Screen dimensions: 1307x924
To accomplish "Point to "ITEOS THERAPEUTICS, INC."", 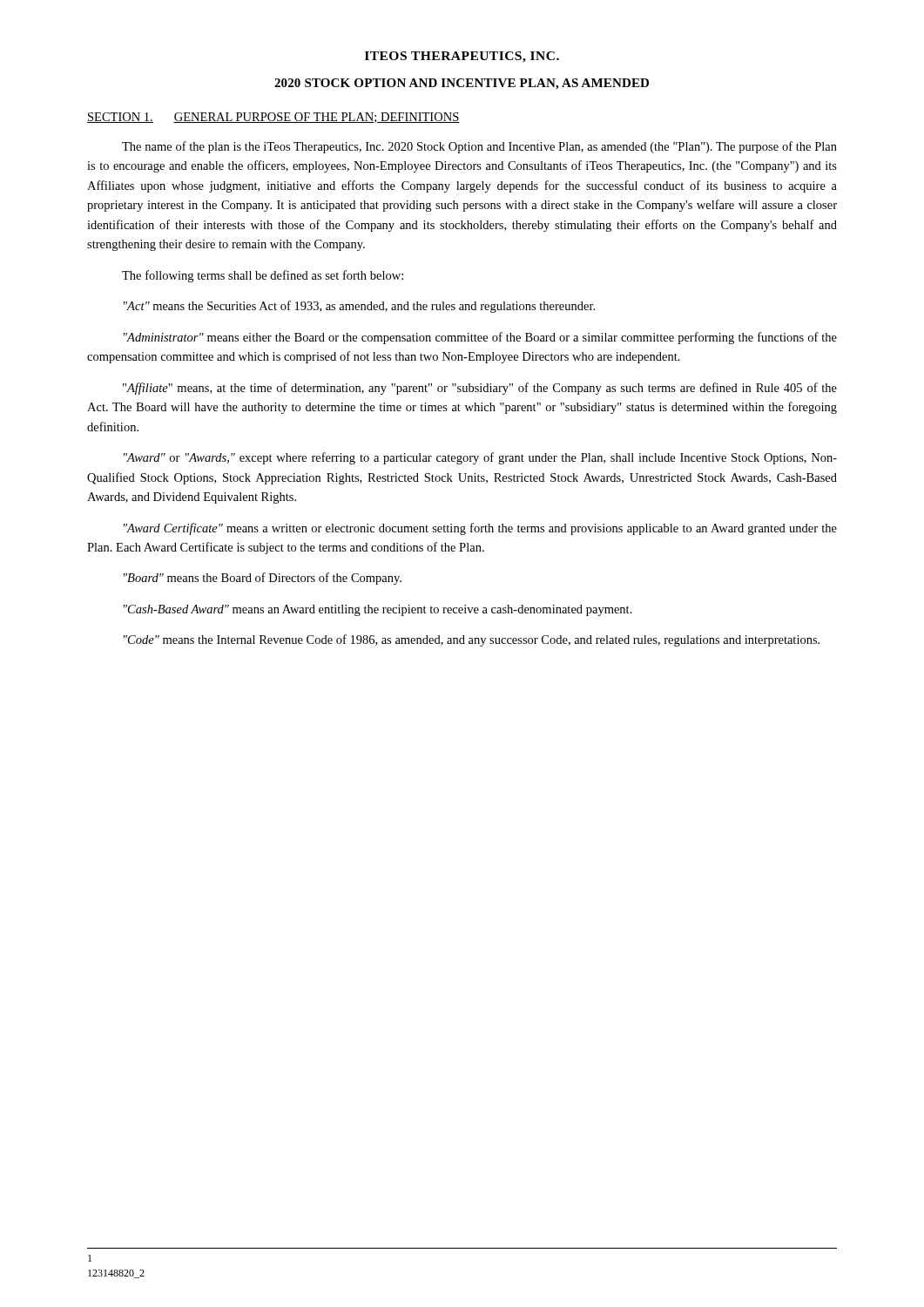I will [462, 56].
